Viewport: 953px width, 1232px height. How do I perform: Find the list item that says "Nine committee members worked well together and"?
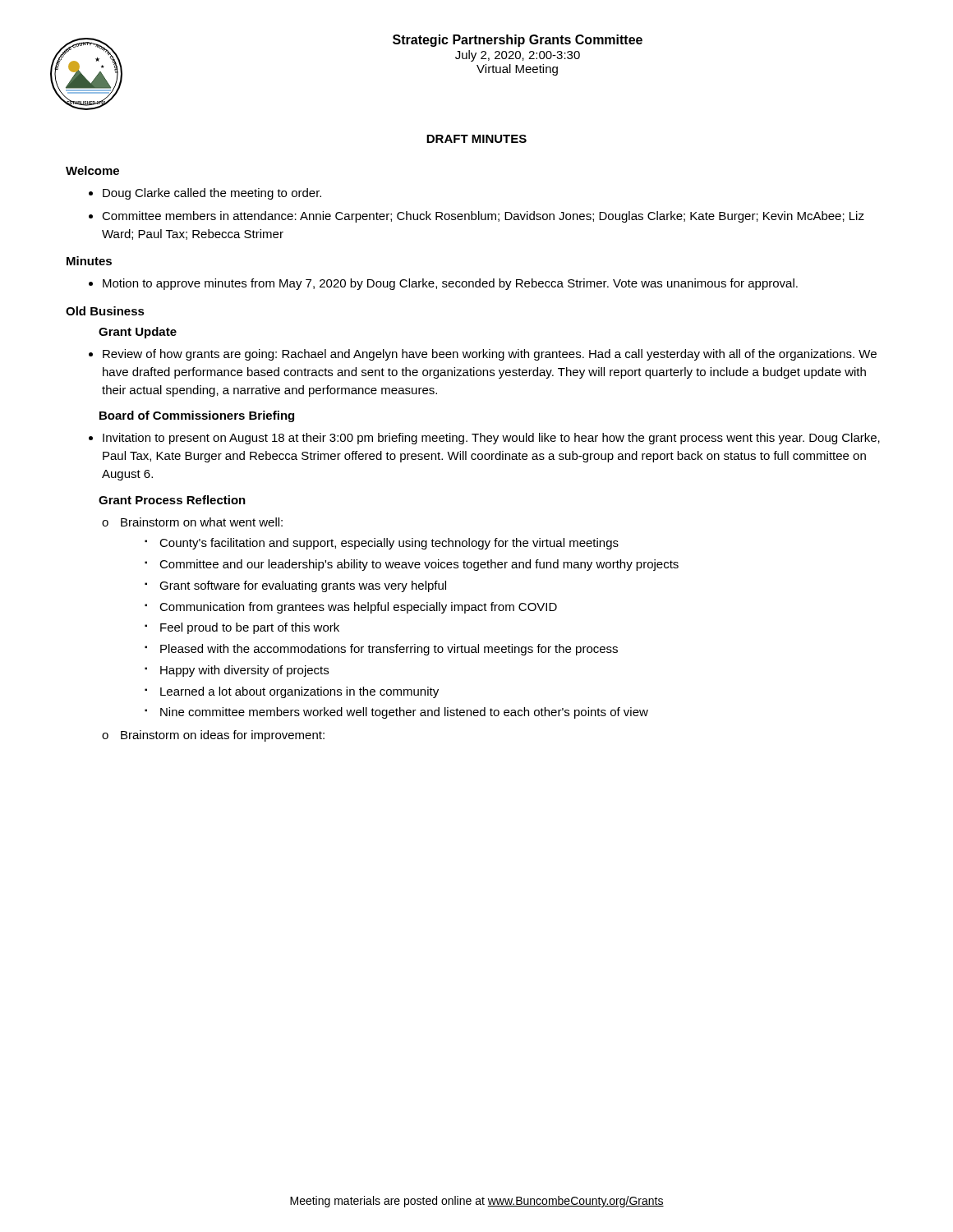click(404, 712)
